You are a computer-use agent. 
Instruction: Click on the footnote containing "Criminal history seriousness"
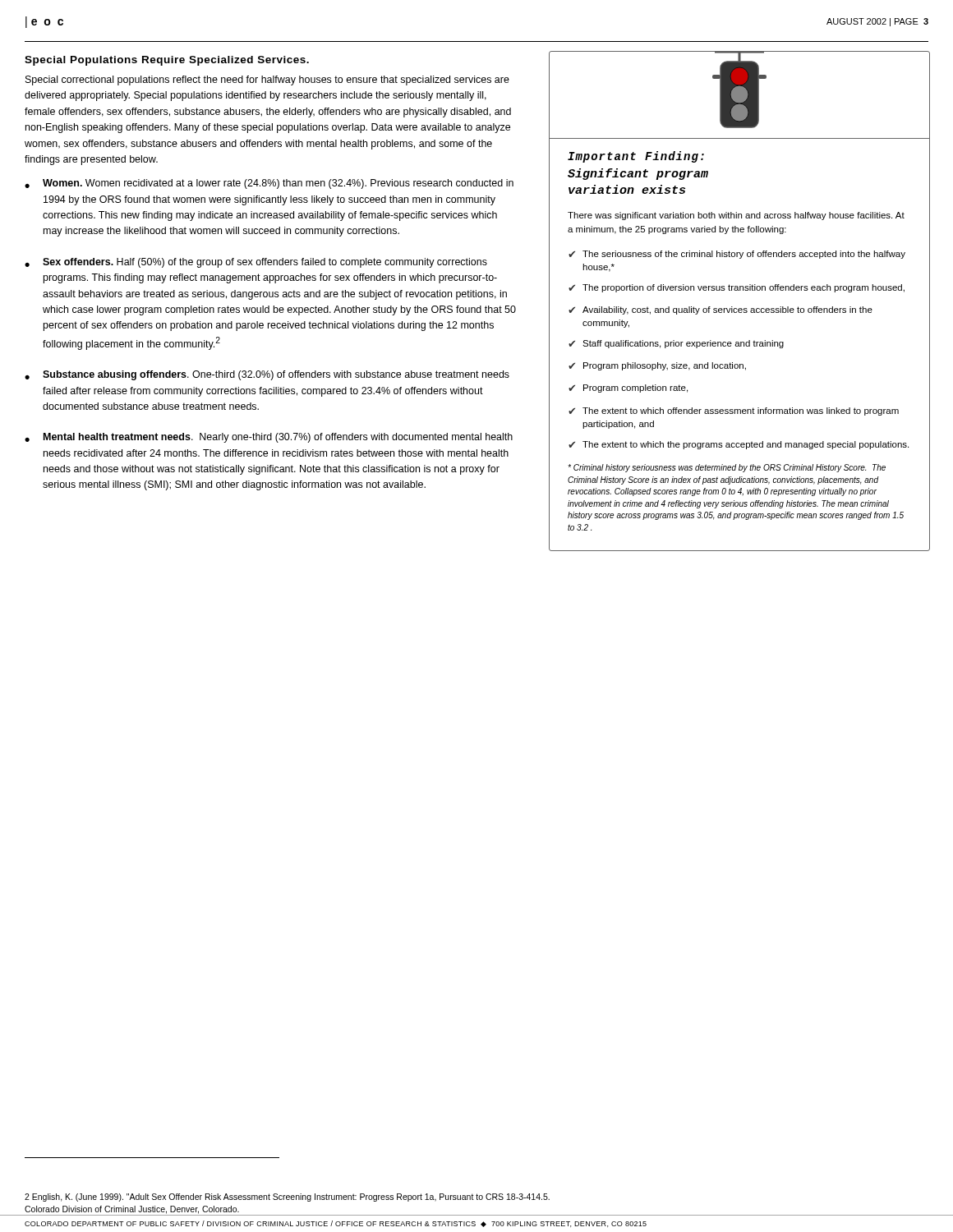pos(736,498)
